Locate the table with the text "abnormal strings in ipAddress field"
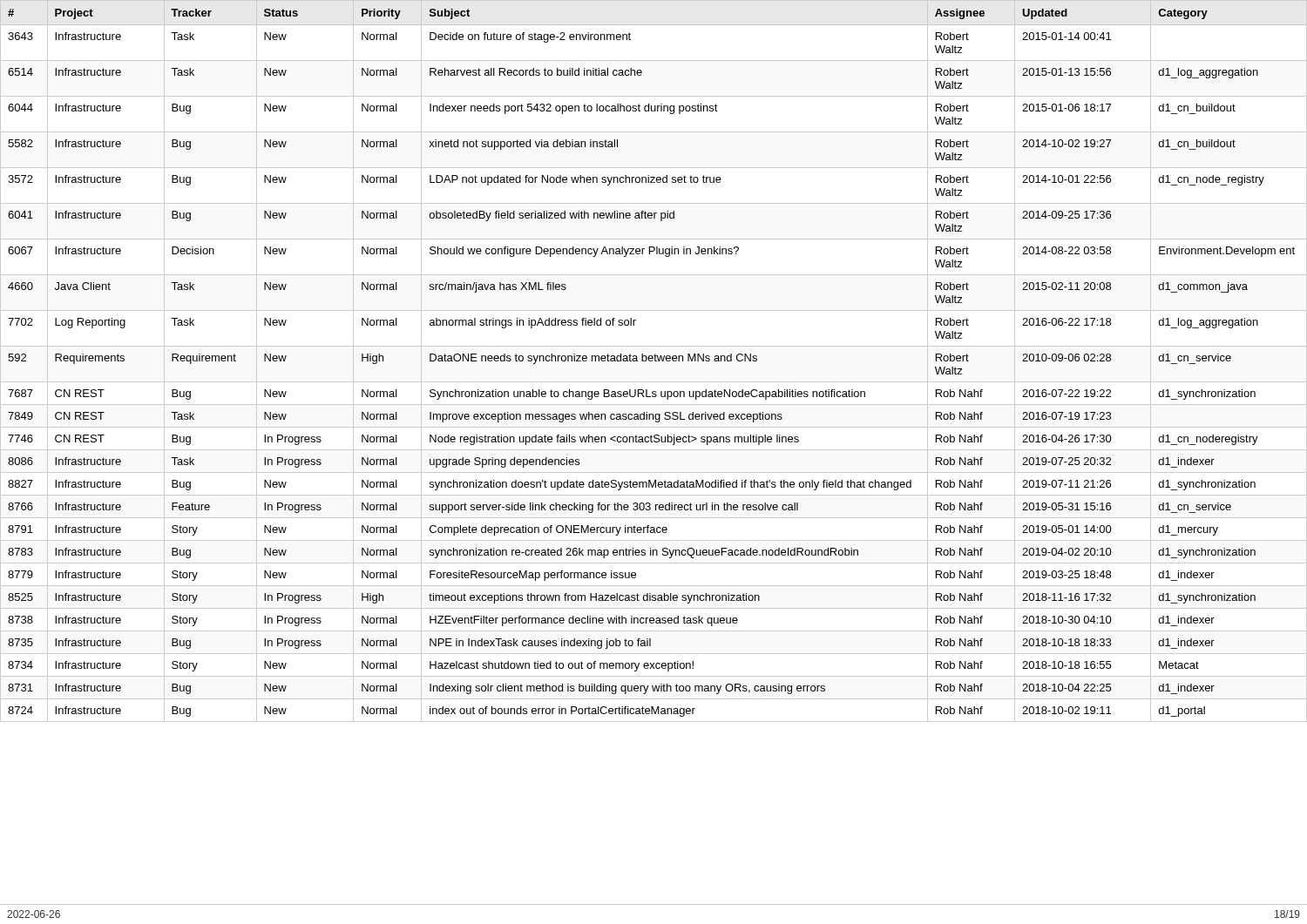 click(x=654, y=361)
